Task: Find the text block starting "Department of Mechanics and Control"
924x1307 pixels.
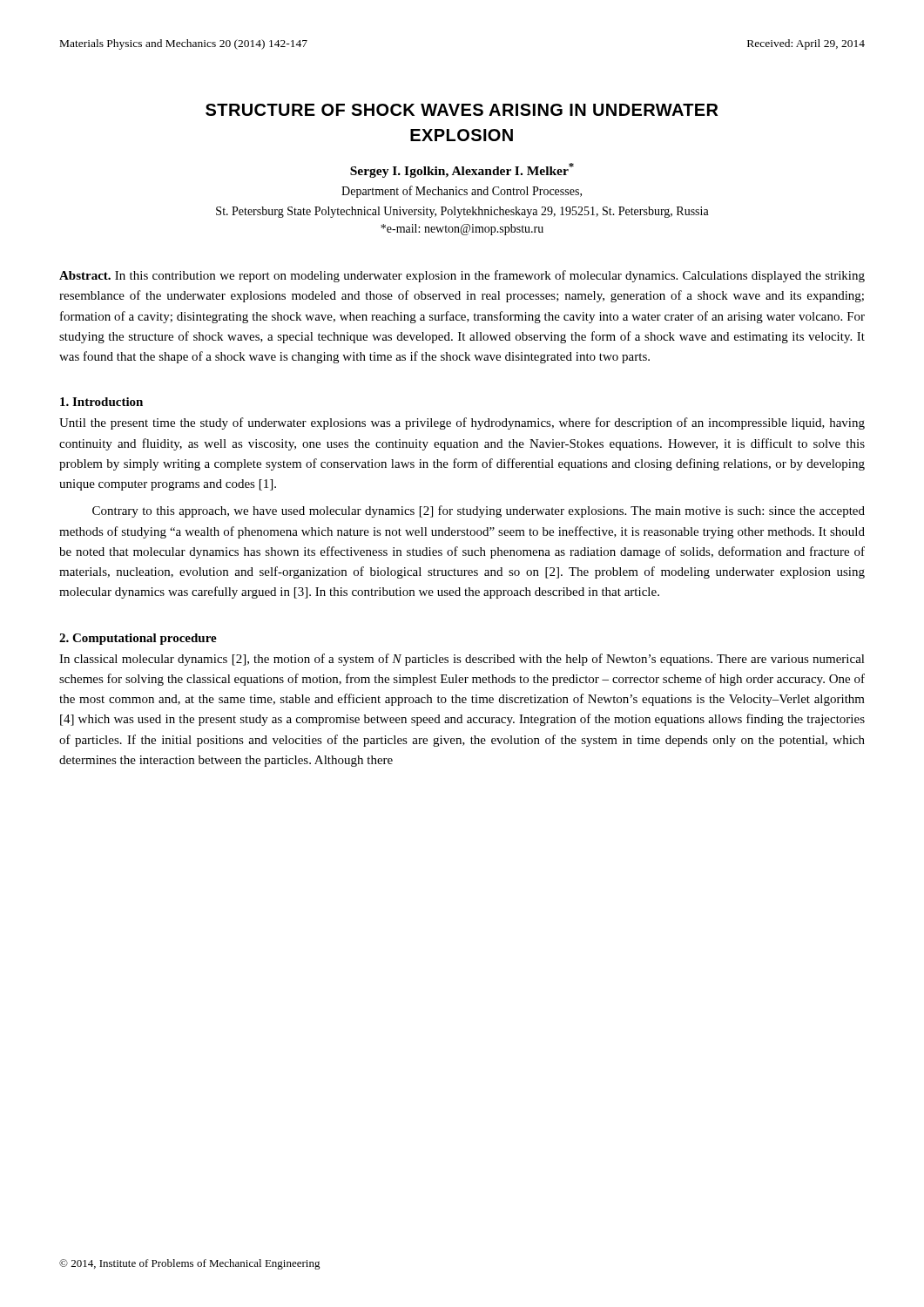Action: click(462, 191)
